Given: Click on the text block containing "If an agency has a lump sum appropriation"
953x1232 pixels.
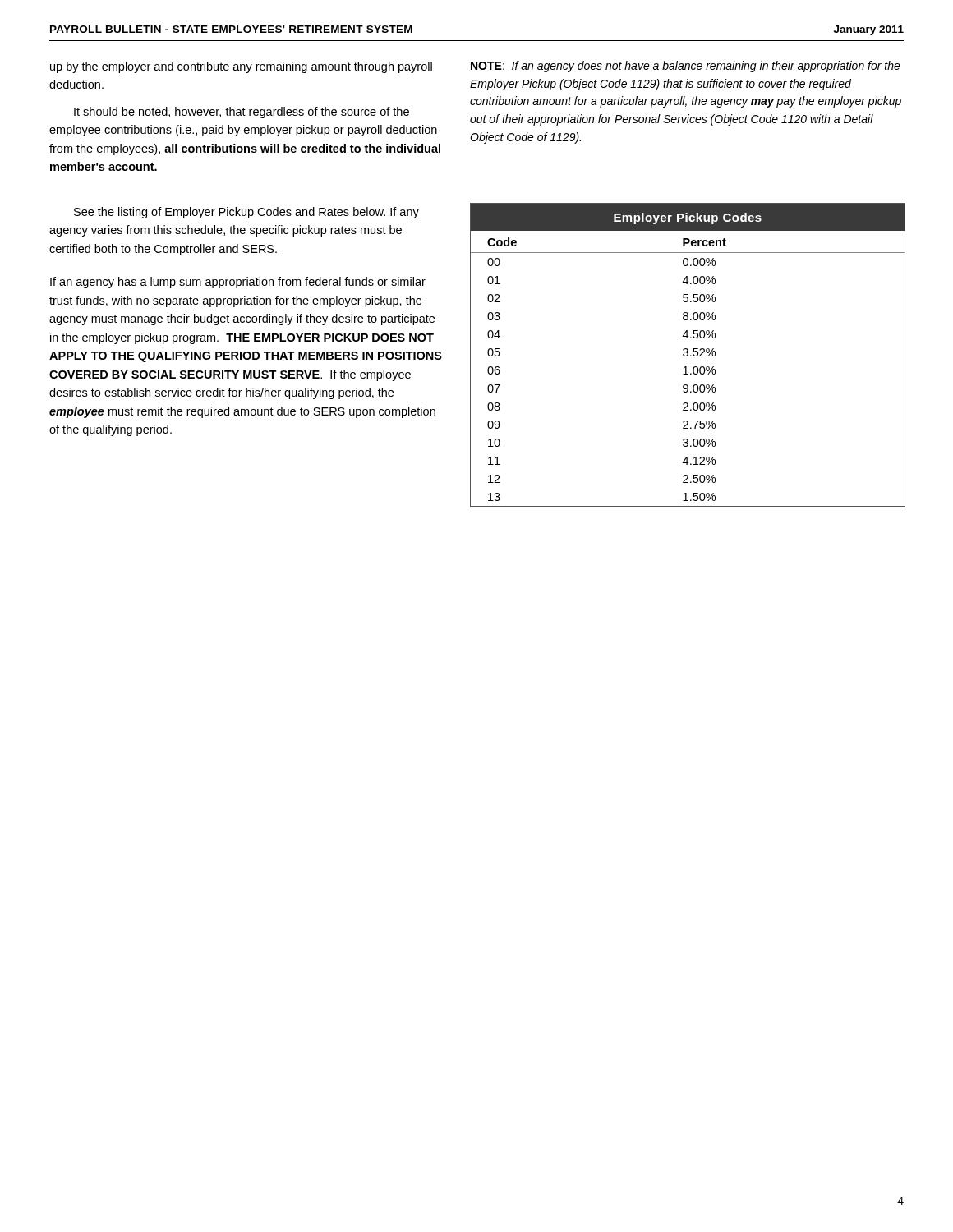Looking at the screenshot, I should pos(246,356).
